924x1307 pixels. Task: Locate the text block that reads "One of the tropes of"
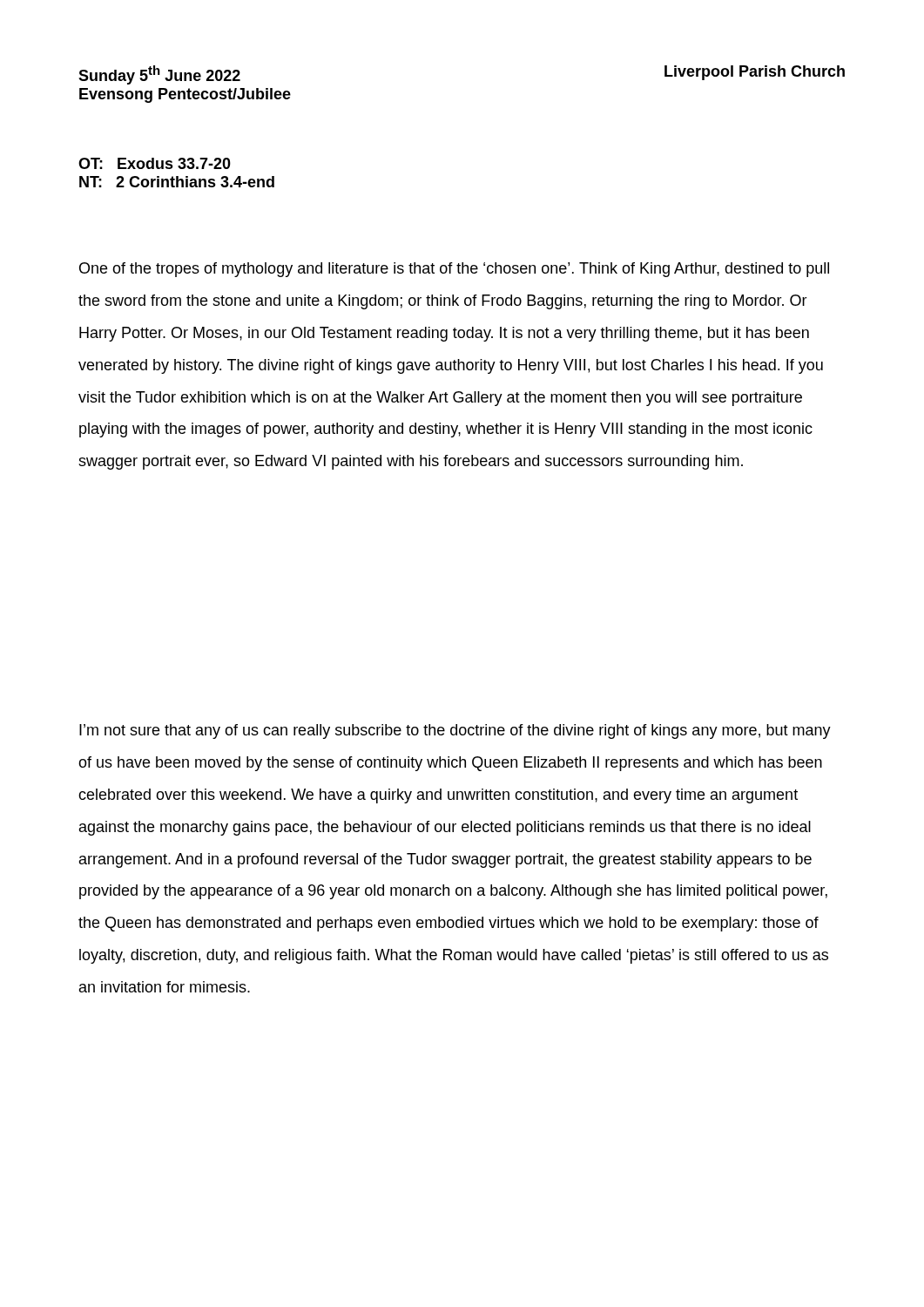[454, 365]
